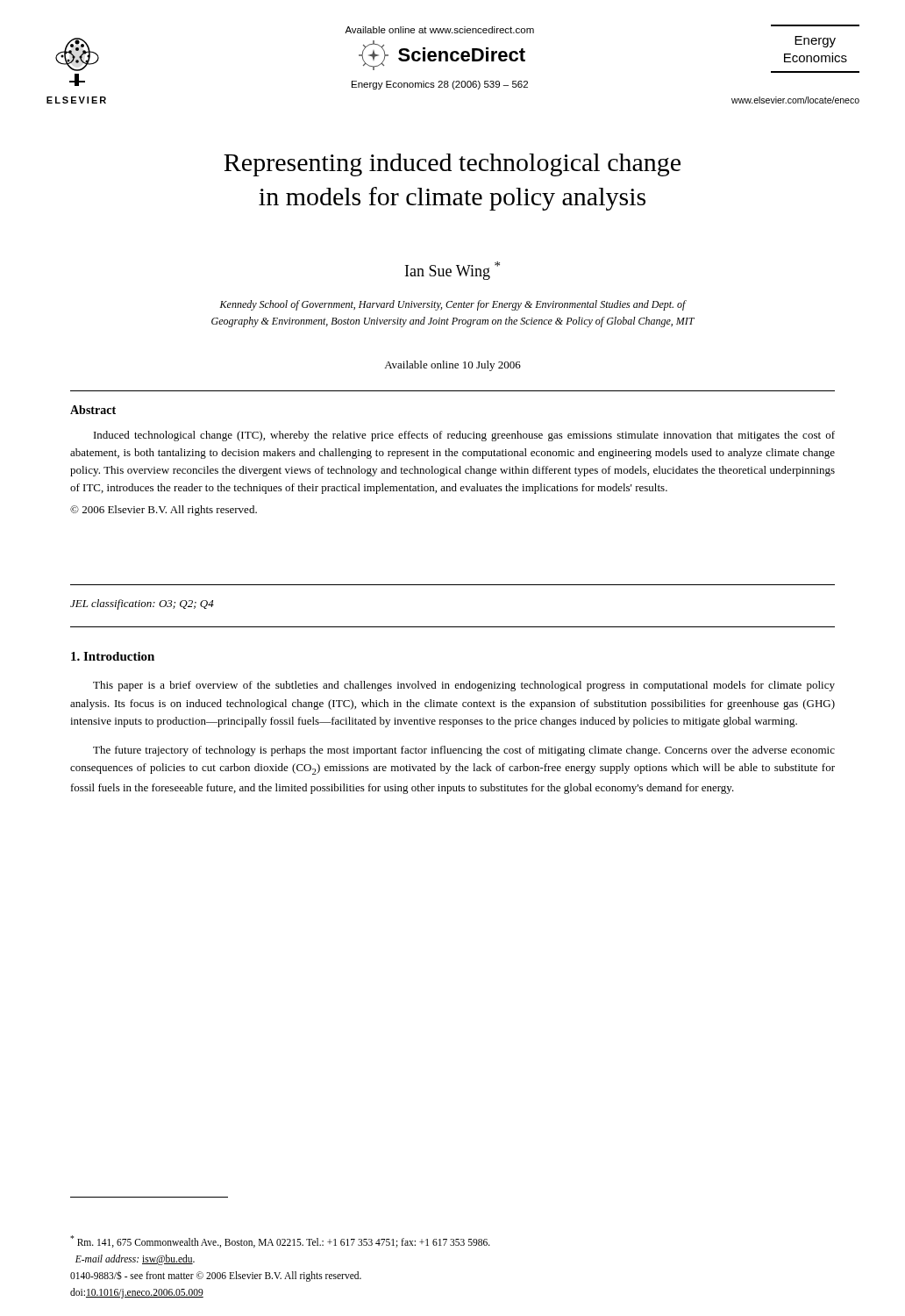Navigate to the passage starting "Abstract Induced technological change (ITC),"
905x1316 pixels.
click(452, 461)
